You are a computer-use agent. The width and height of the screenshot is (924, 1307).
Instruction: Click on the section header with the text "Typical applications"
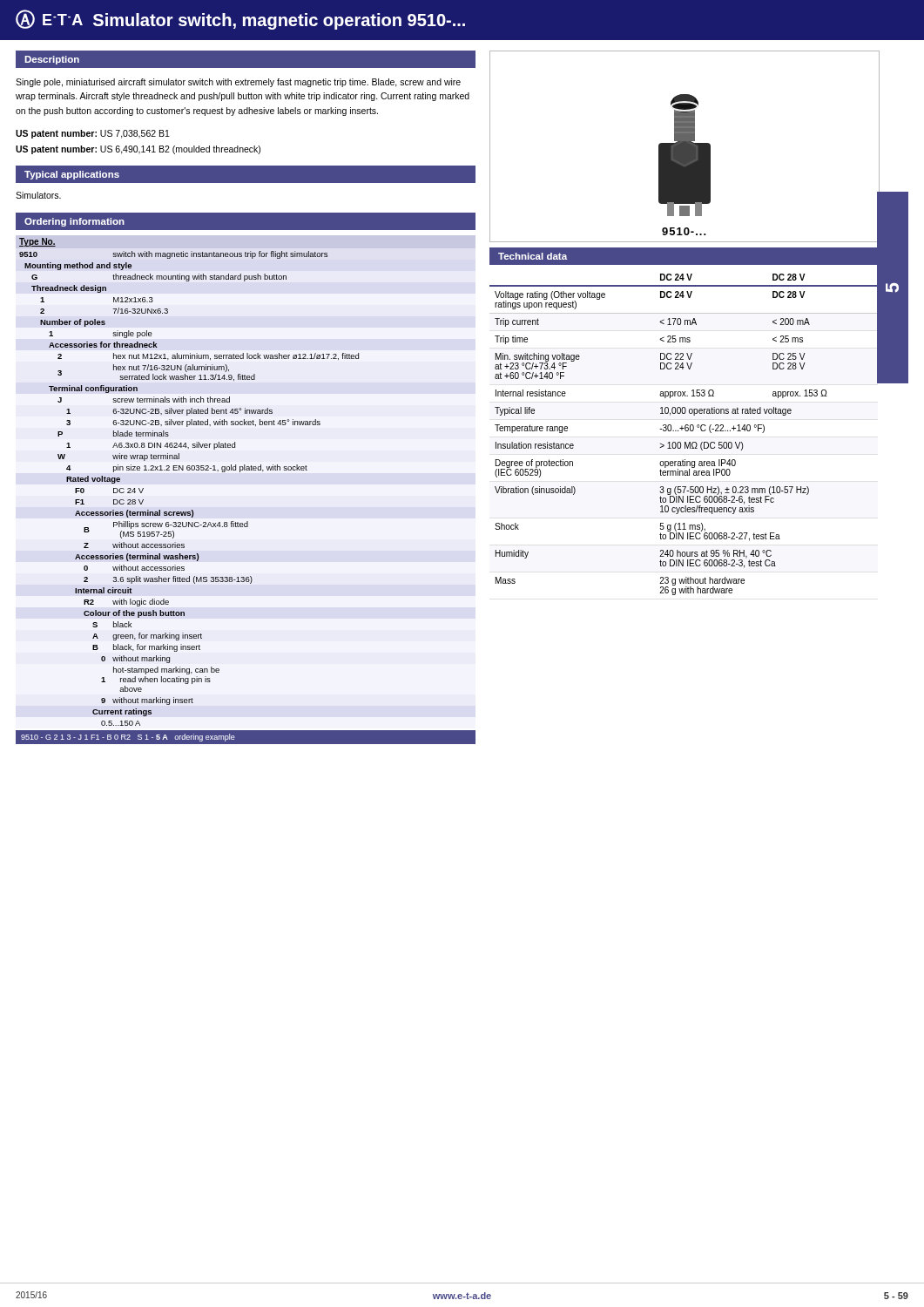[72, 175]
